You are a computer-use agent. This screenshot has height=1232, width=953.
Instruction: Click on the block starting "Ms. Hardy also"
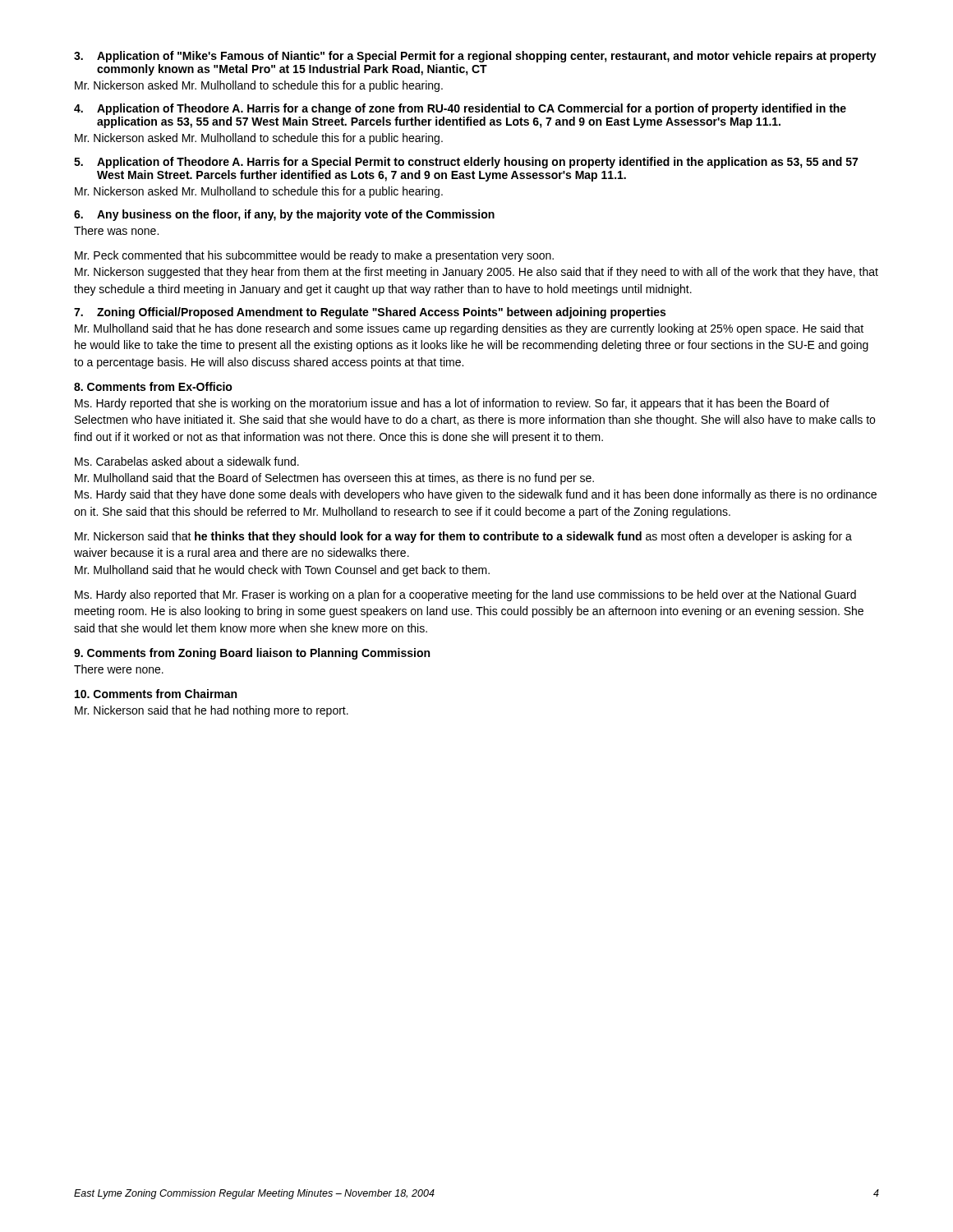(469, 611)
